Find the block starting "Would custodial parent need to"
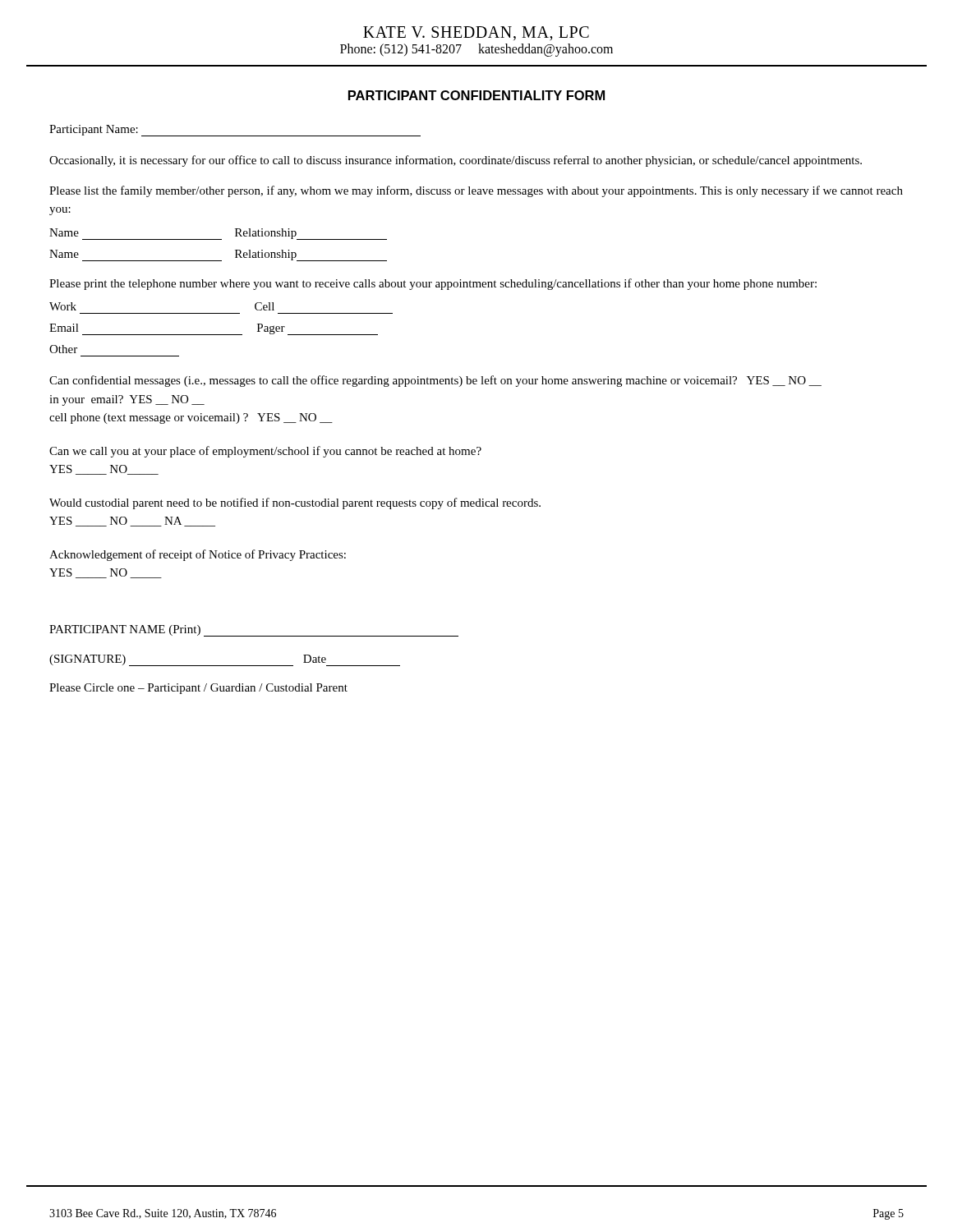The image size is (953, 1232). tap(295, 511)
